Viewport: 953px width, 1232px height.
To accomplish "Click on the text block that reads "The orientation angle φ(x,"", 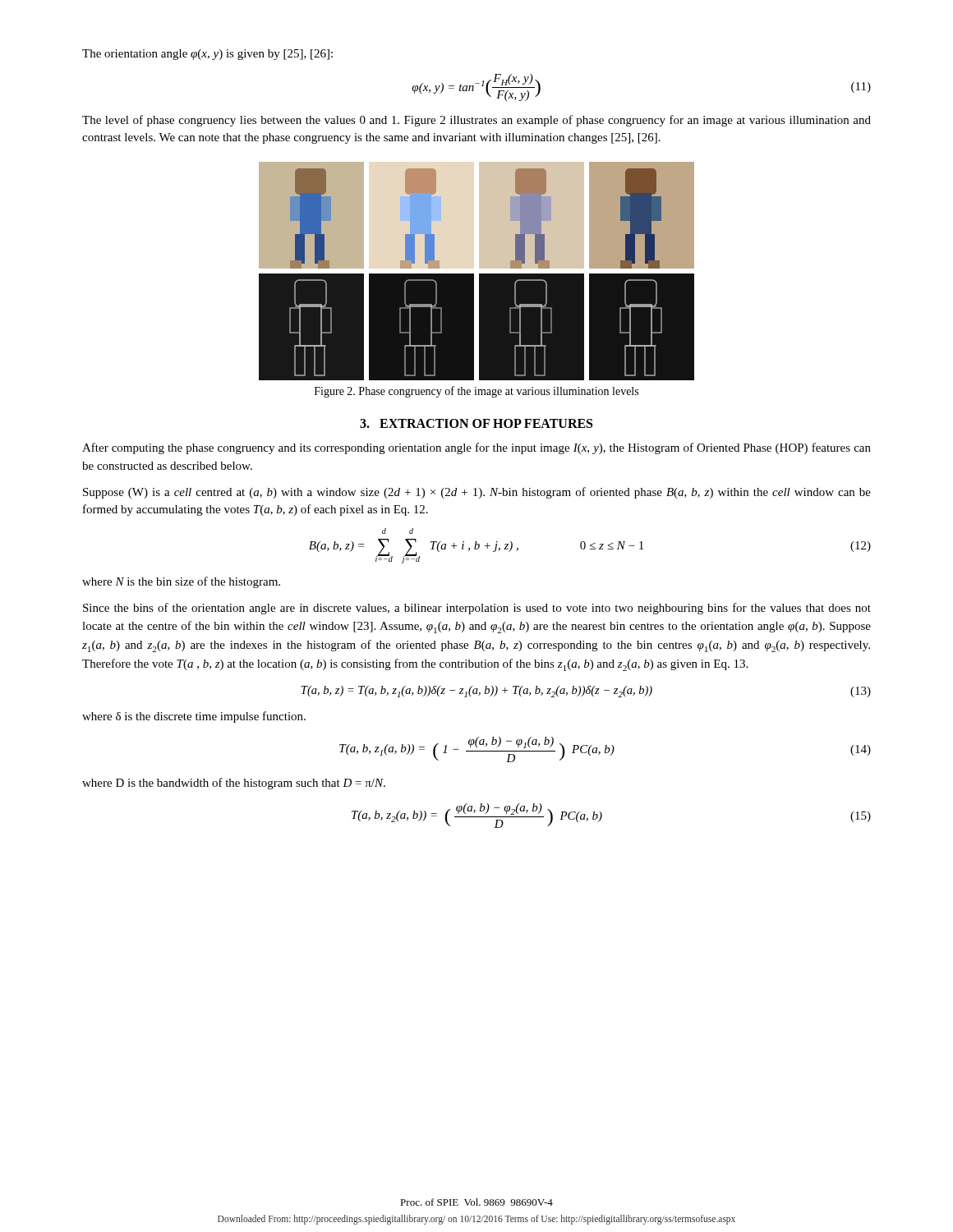I will click(x=207, y=55).
